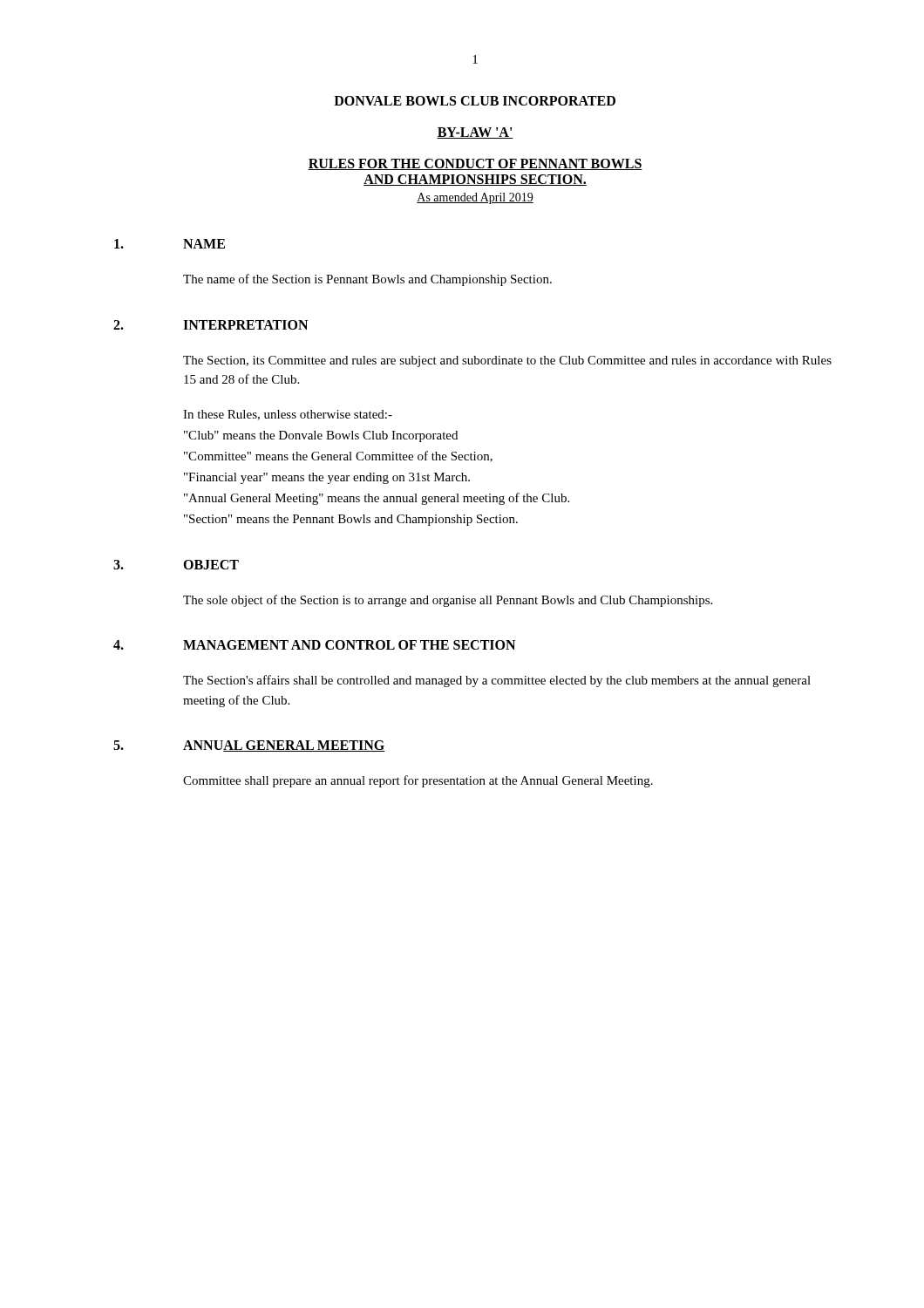The width and height of the screenshot is (924, 1308).
Task: Find the text block with the text "The name of the Section is Pennant"
Action: pyautogui.click(x=368, y=279)
